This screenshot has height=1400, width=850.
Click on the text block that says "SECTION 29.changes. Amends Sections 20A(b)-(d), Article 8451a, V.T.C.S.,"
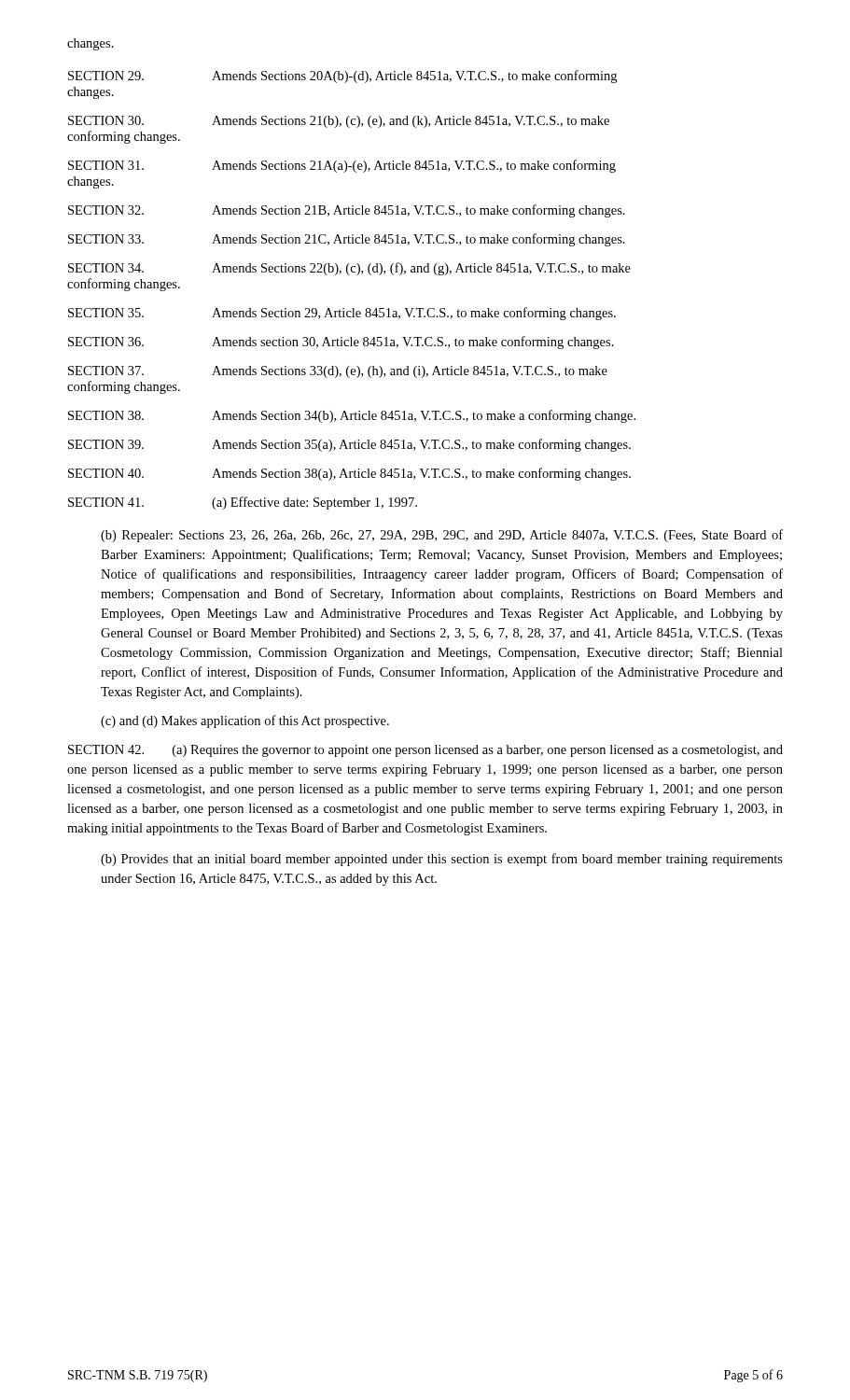425,84
